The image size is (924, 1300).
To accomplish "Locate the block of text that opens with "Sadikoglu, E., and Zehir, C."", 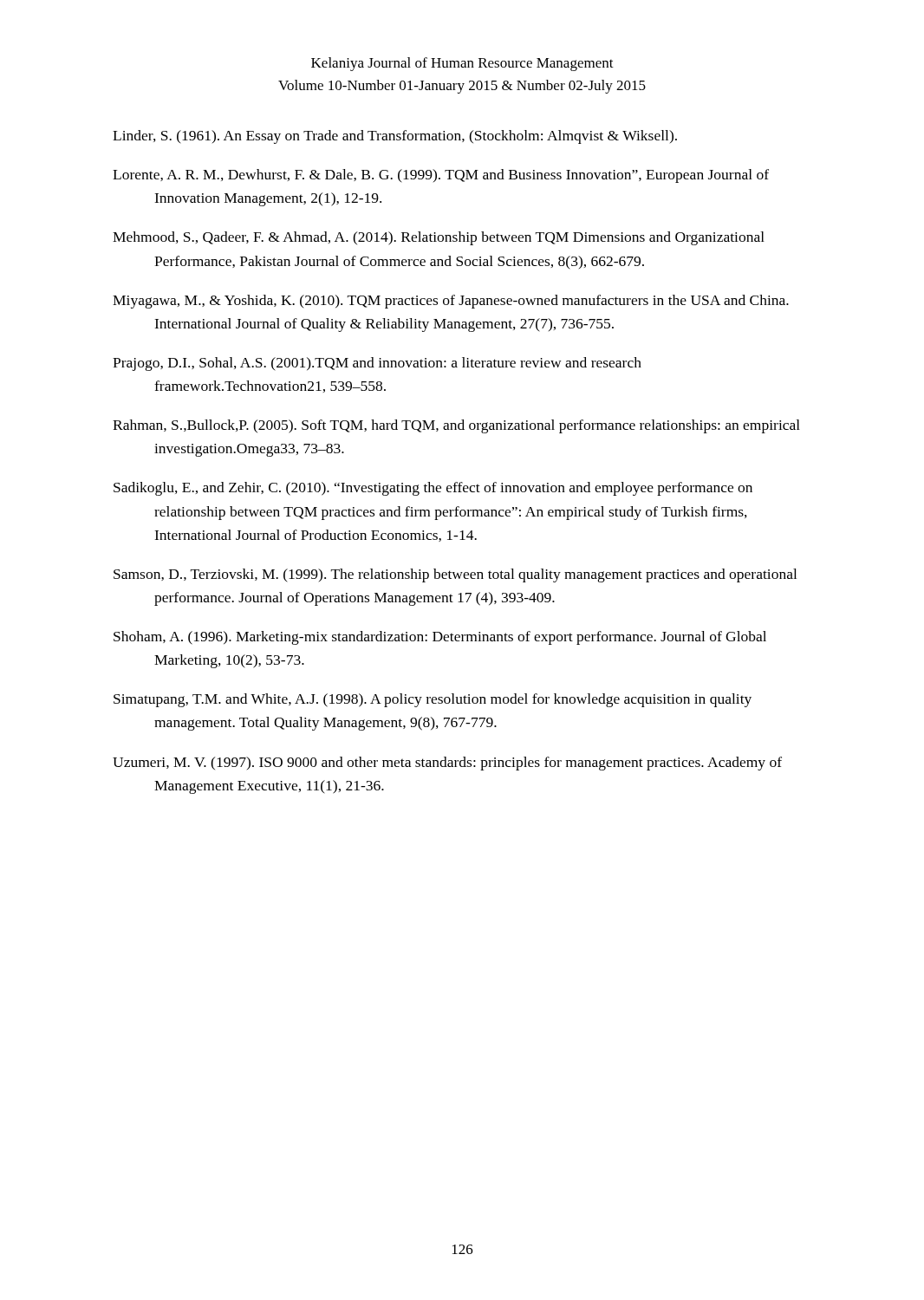I will click(433, 511).
